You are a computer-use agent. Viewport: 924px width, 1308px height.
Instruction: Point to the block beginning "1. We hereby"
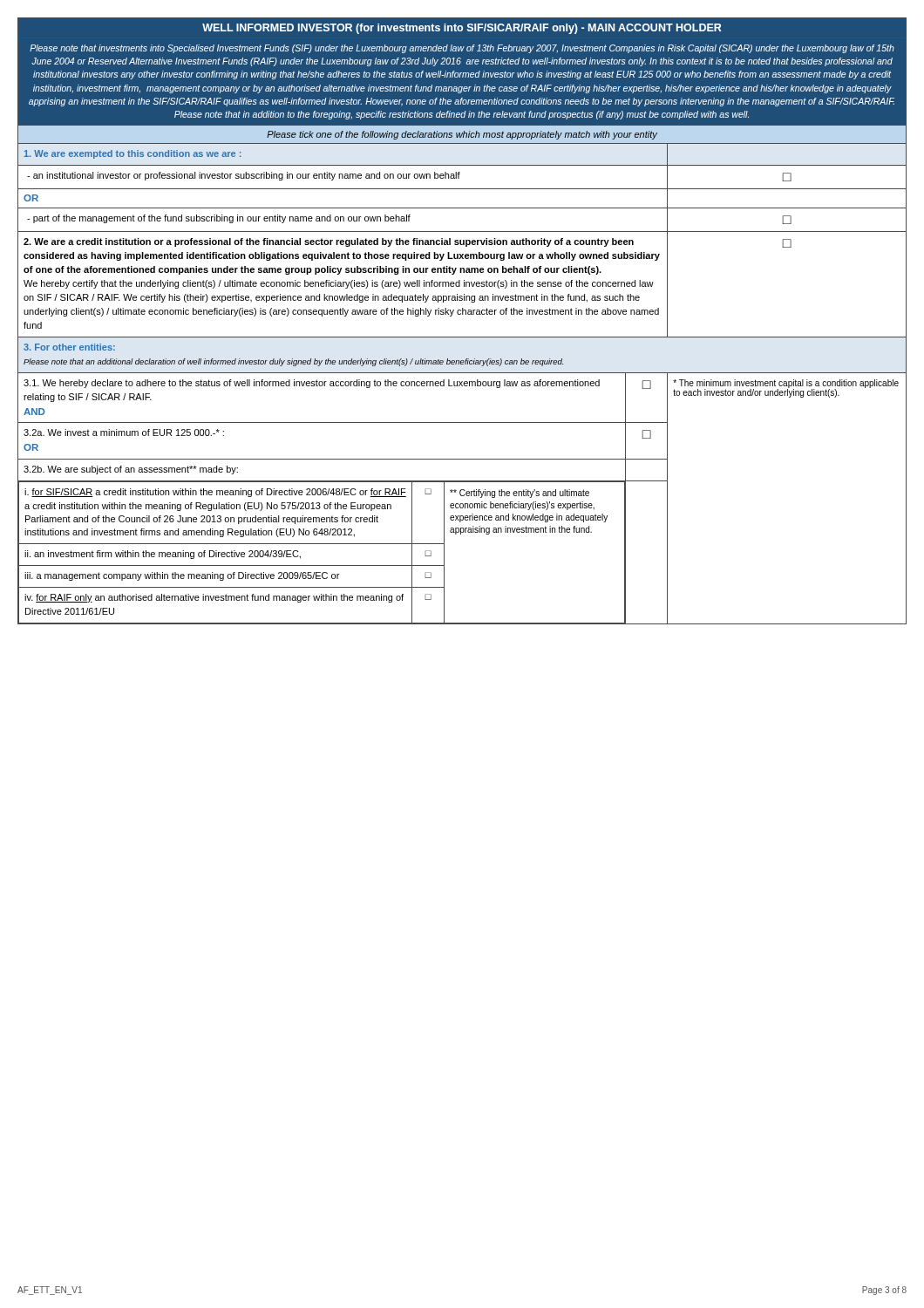click(312, 397)
